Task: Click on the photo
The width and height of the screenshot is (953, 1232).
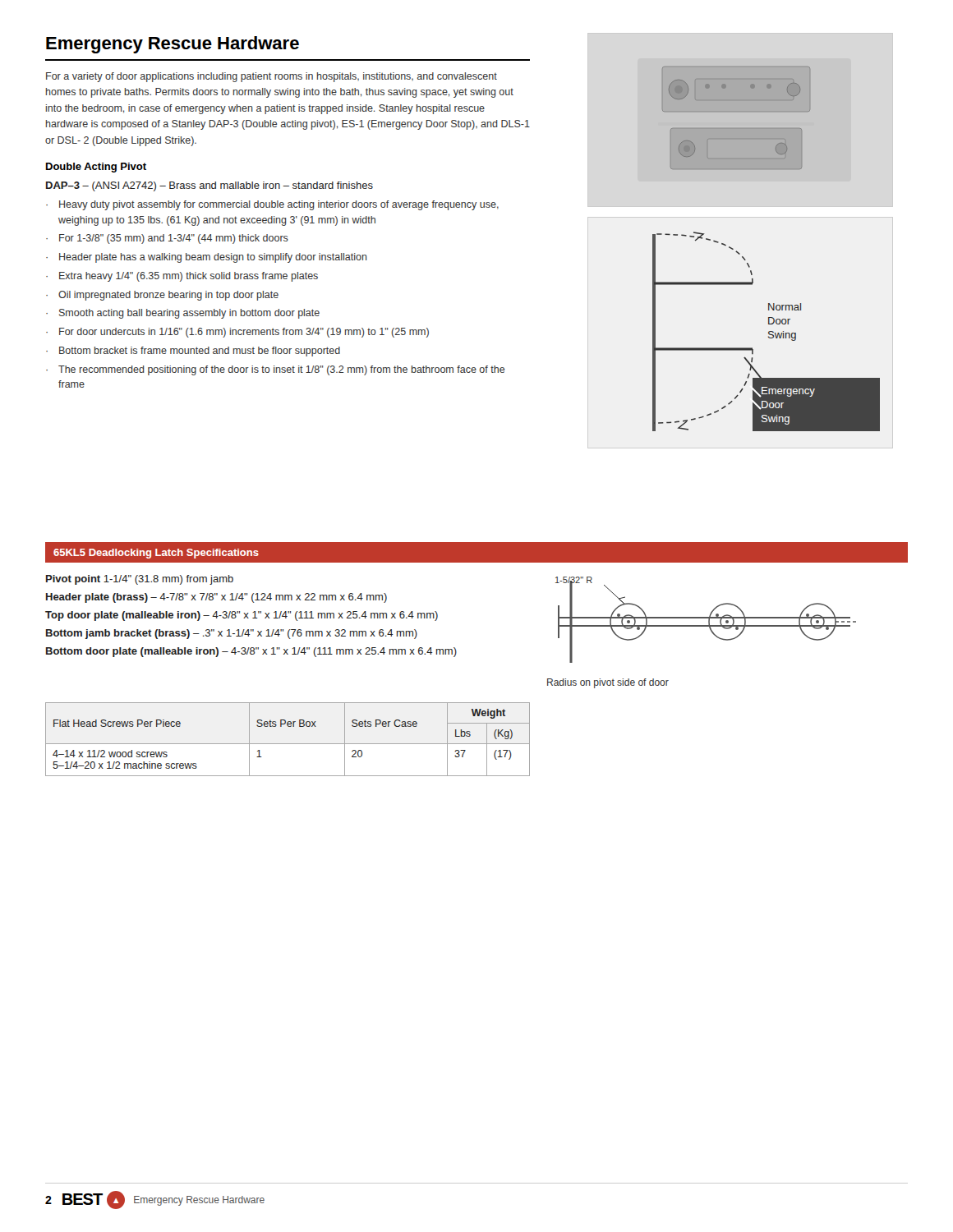Action: [x=740, y=120]
